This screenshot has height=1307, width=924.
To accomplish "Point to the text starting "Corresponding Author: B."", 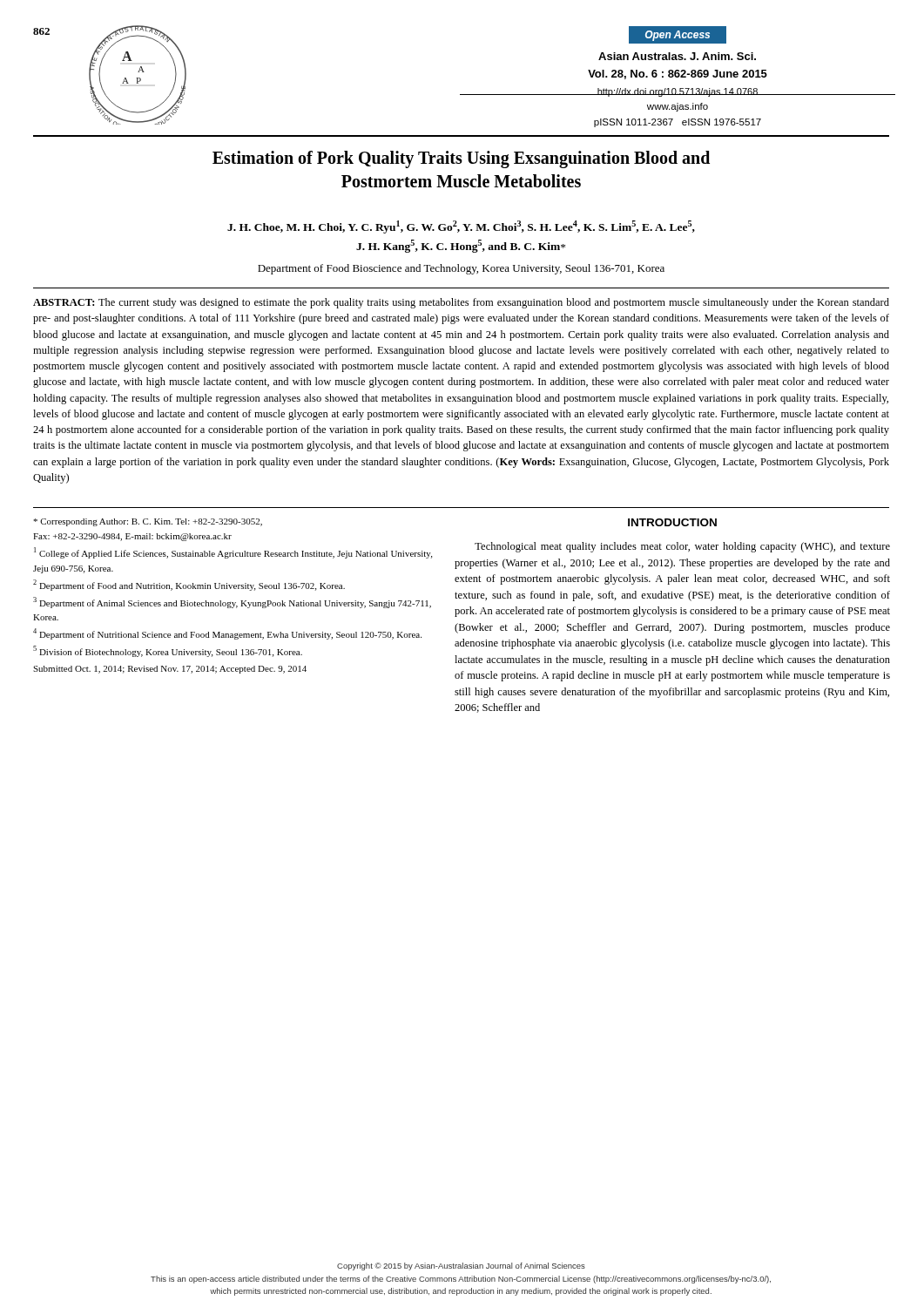I will 148,528.
